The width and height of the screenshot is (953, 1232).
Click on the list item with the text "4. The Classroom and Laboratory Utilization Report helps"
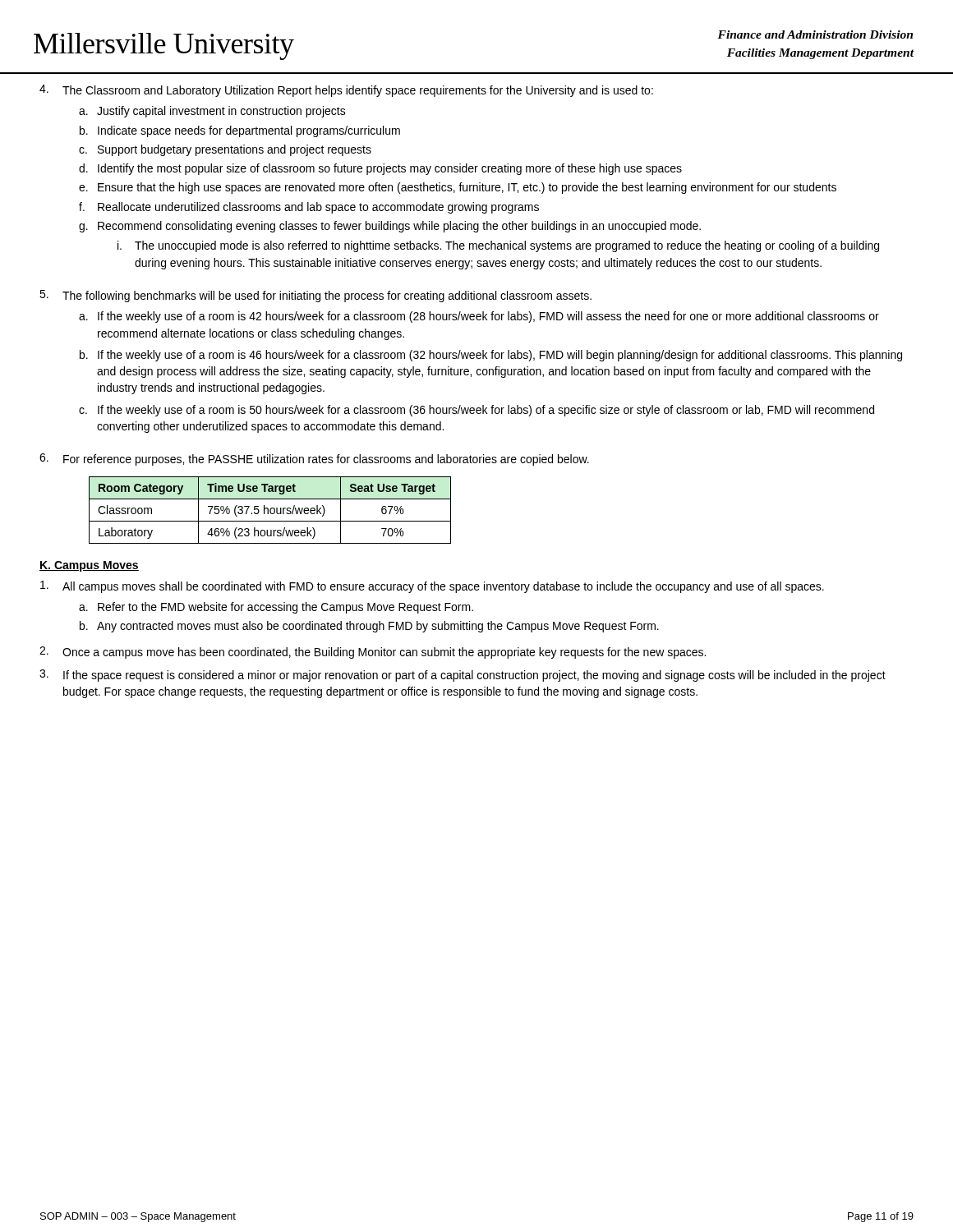(x=476, y=179)
